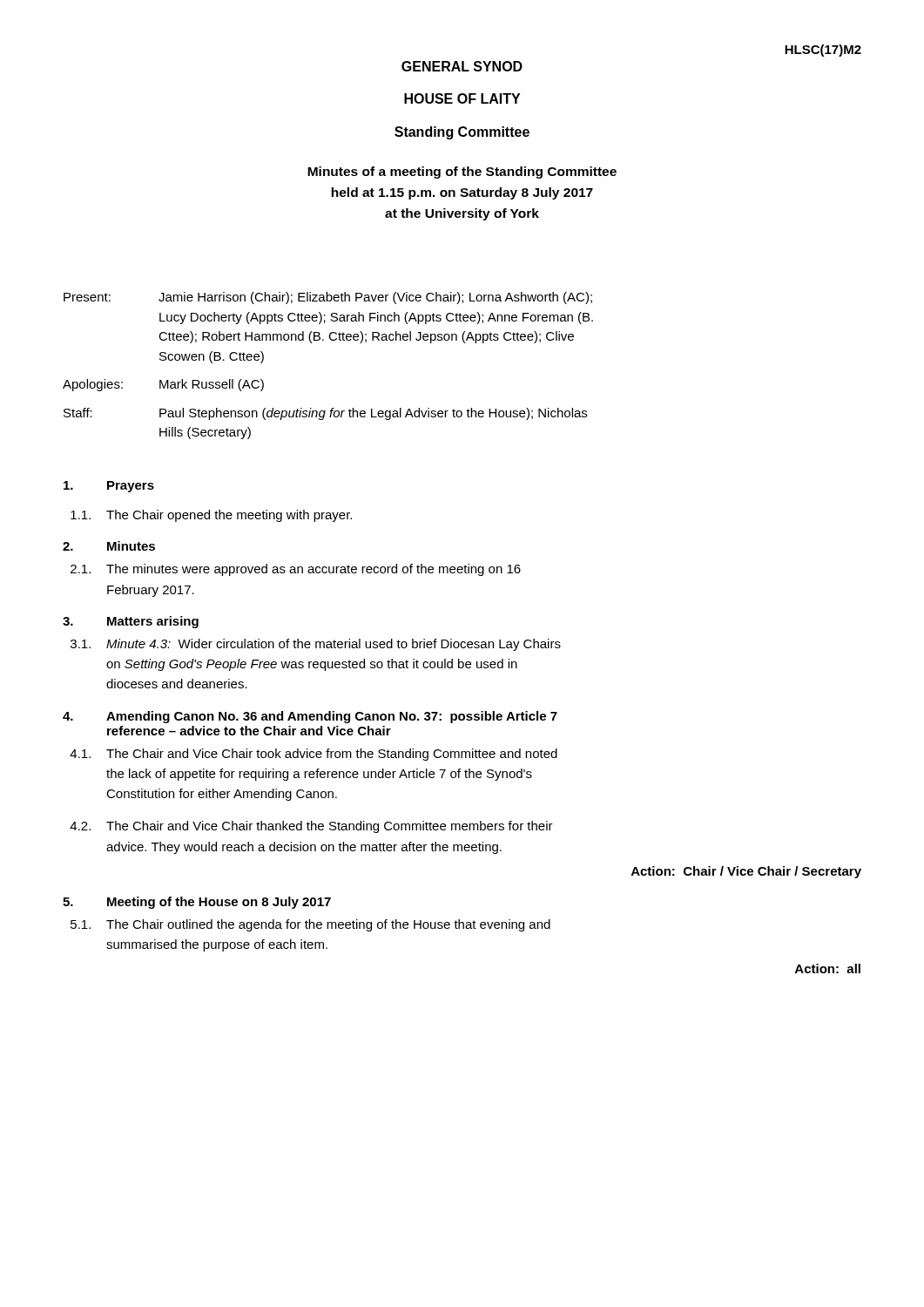The width and height of the screenshot is (924, 1307).
Task: Find the text block that reads "Staff: Paul Stephenson (deputising"
Action: [462, 423]
